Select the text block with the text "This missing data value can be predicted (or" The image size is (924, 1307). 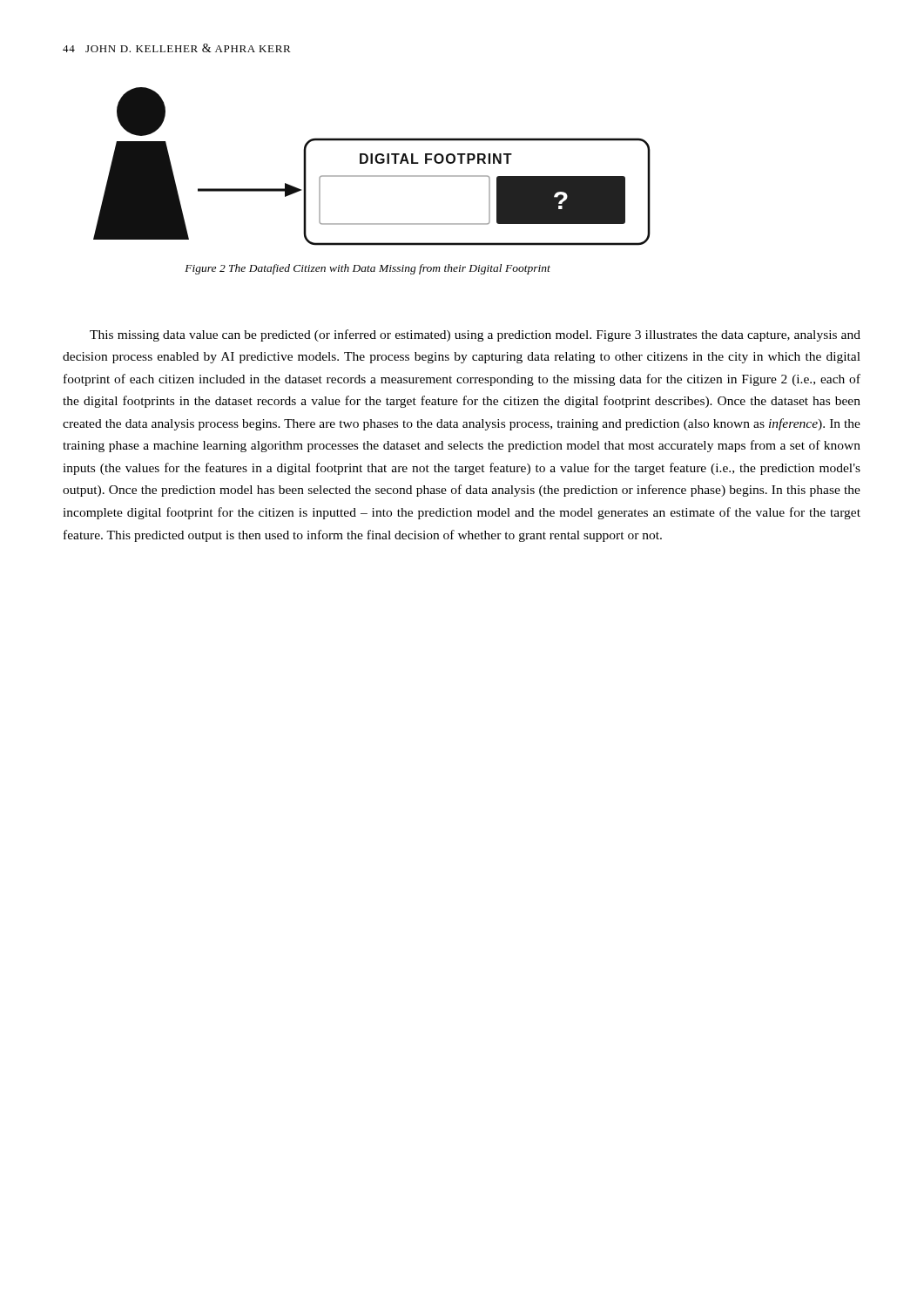coord(462,434)
